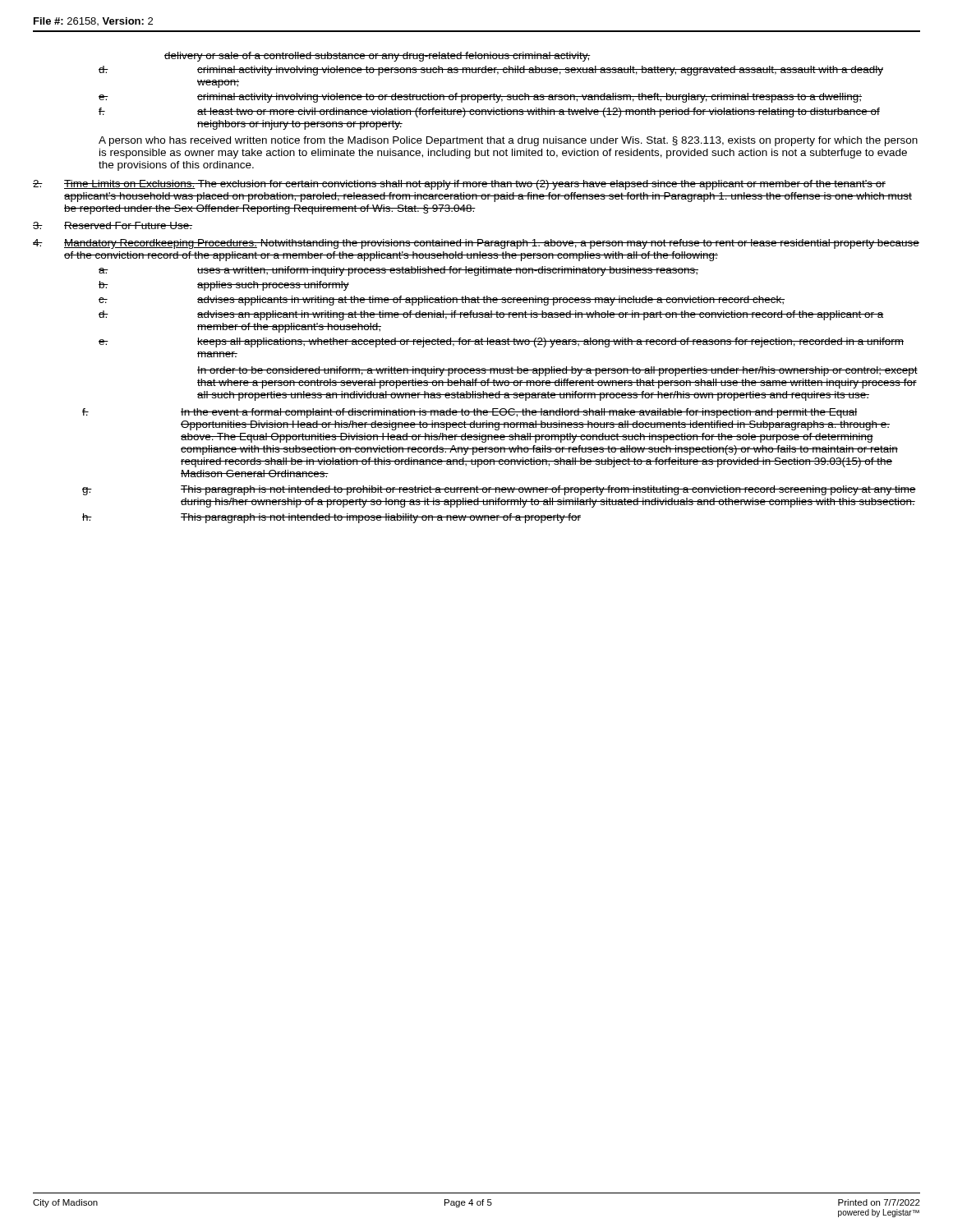
Task: Navigate to the element starting "a. uses a written, uniform inquiry process"
Action: pyautogui.click(x=366, y=270)
